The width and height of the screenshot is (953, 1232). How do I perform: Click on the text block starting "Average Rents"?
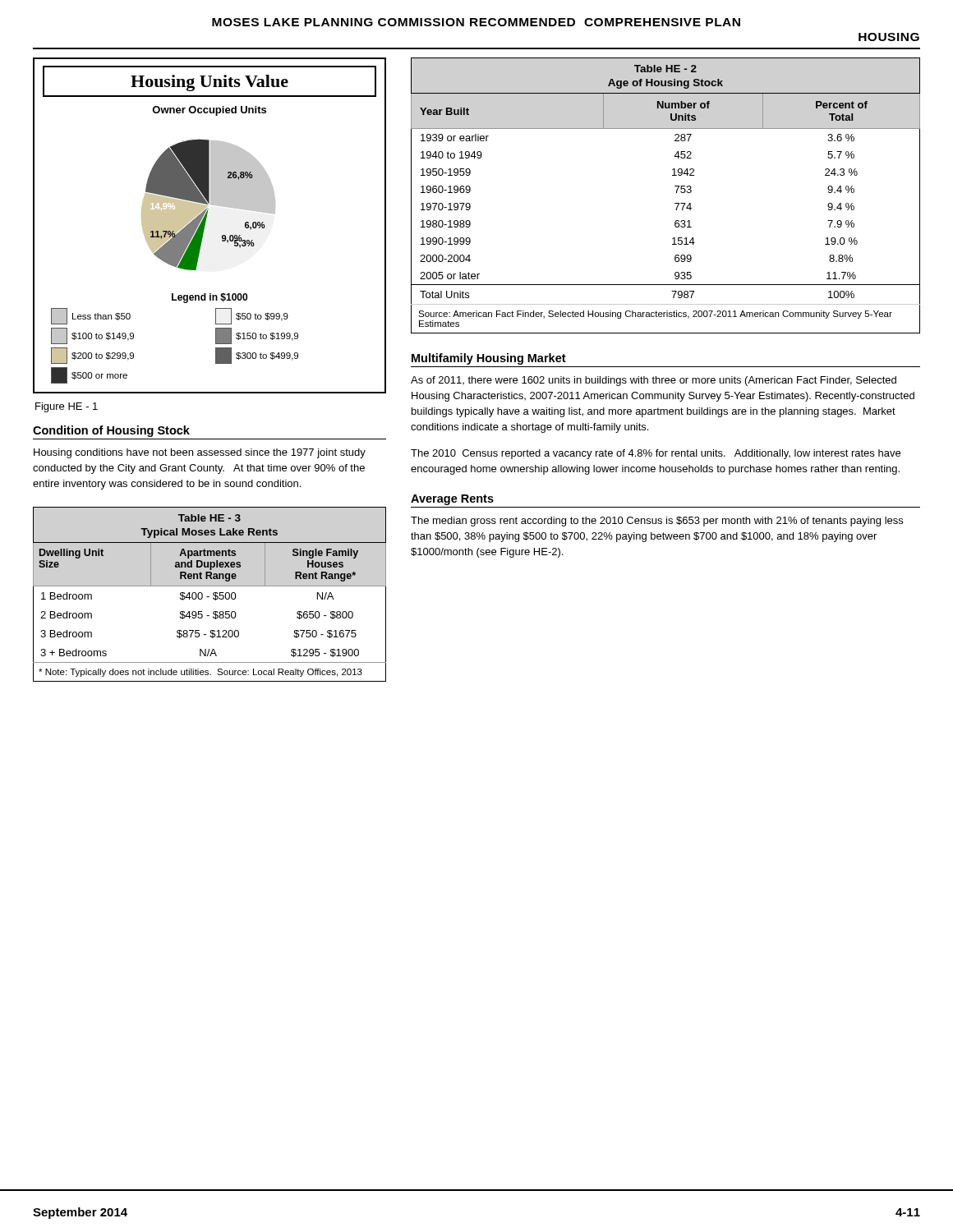coord(452,499)
